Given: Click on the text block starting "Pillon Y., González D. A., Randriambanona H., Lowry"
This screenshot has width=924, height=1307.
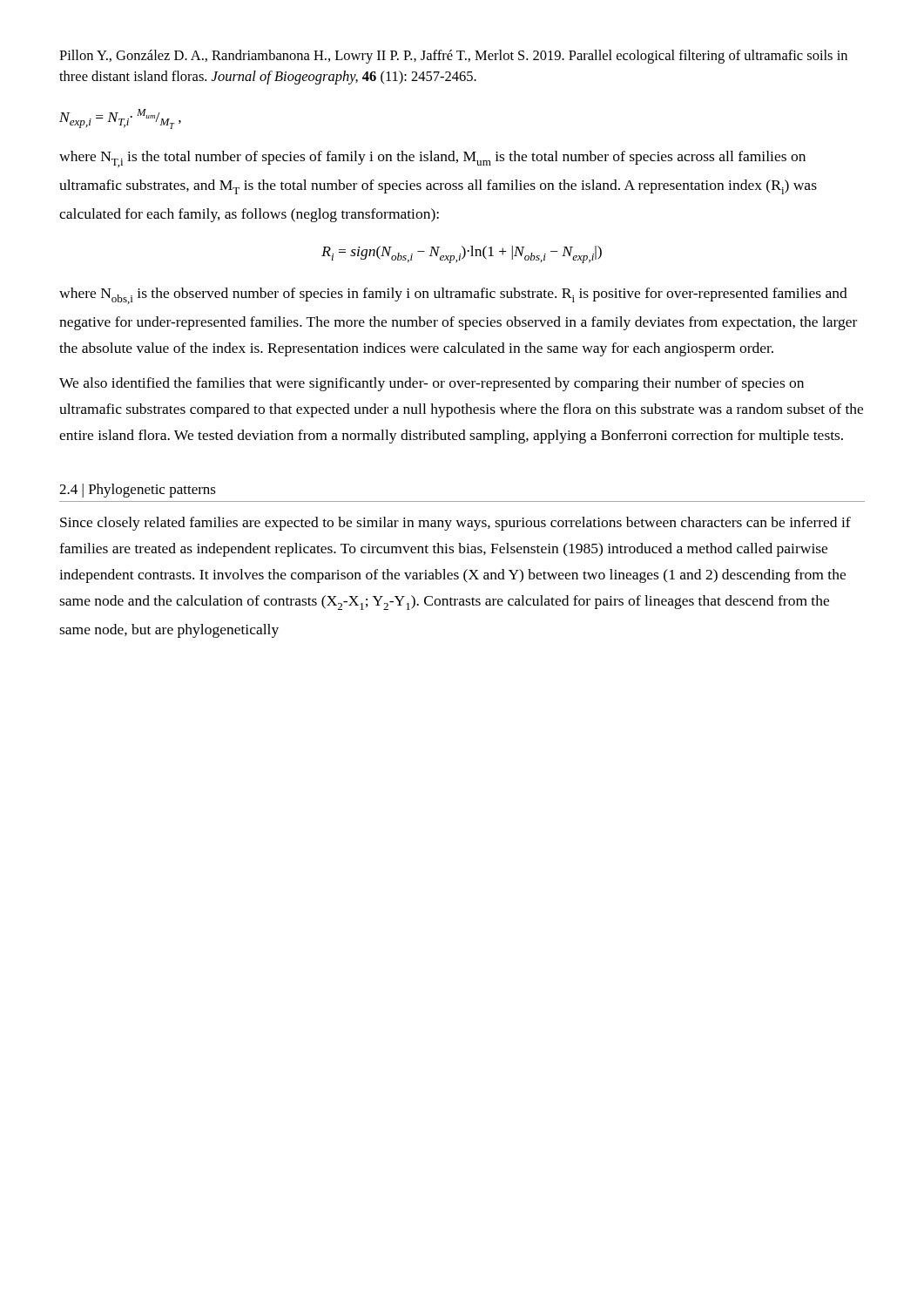Looking at the screenshot, I should click(453, 66).
